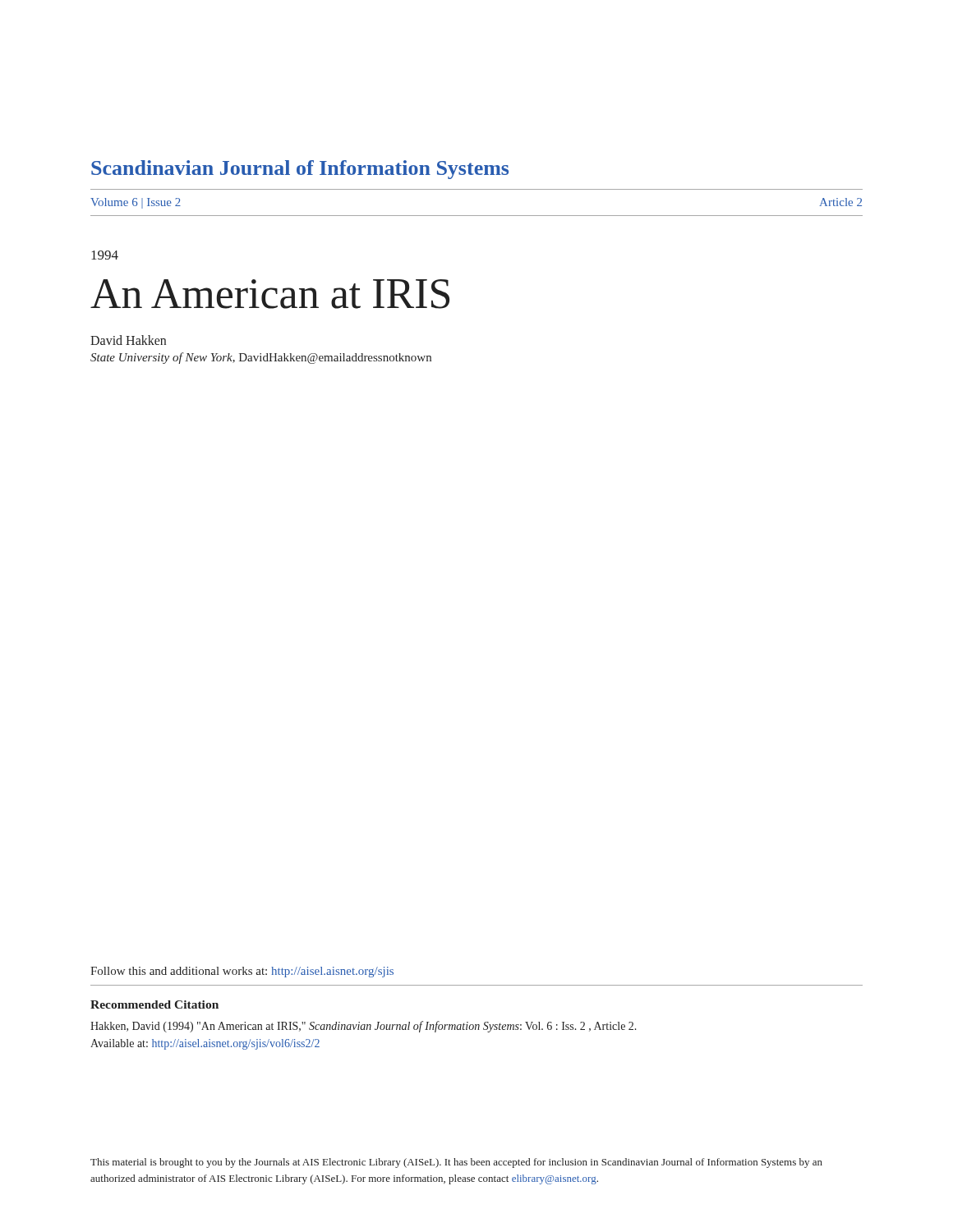Select the text block that says "This material is"
The width and height of the screenshot is (953, 1232).
click(x=456, y=1170)
